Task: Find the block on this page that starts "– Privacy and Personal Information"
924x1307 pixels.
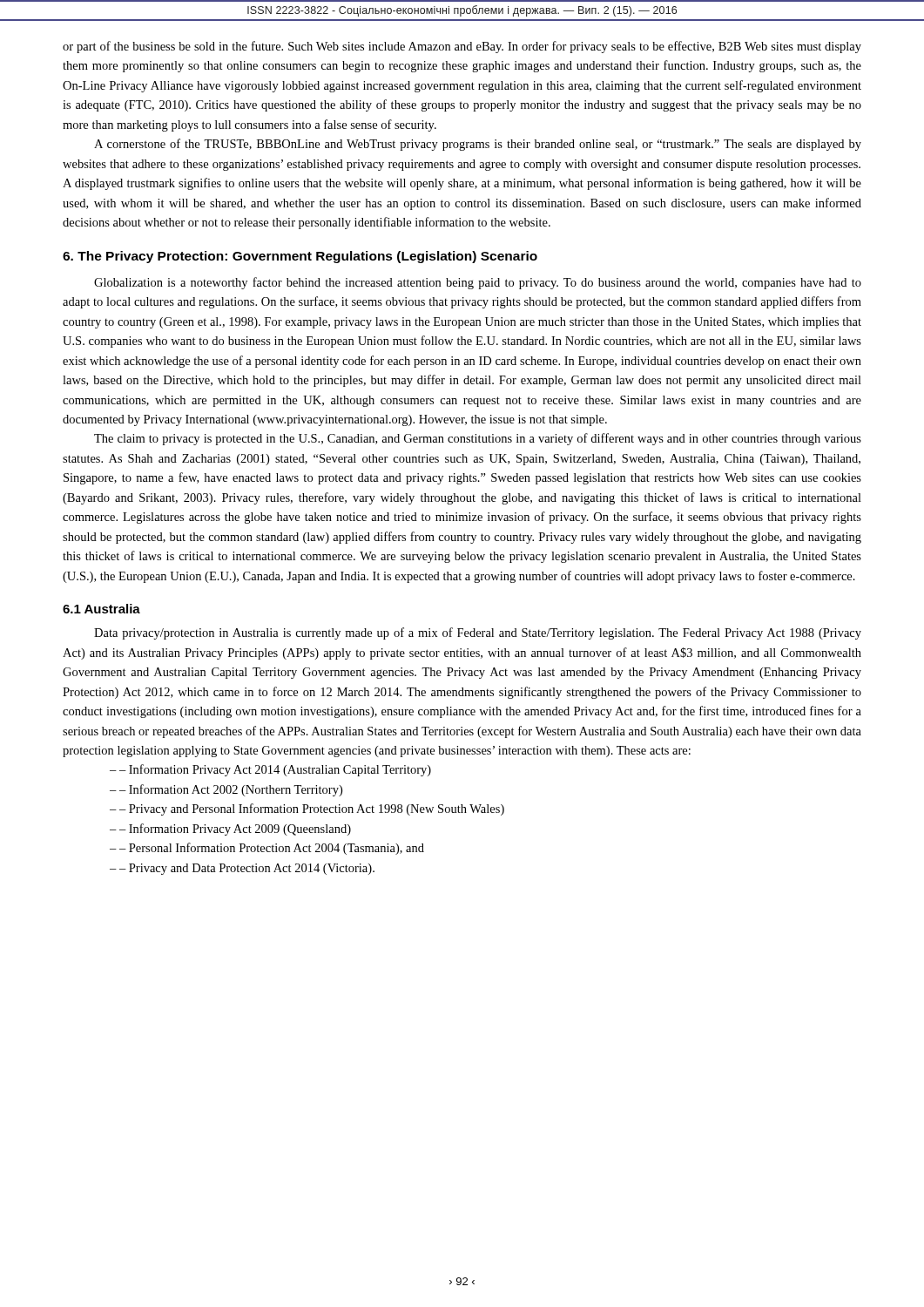Action: [312, 809]
